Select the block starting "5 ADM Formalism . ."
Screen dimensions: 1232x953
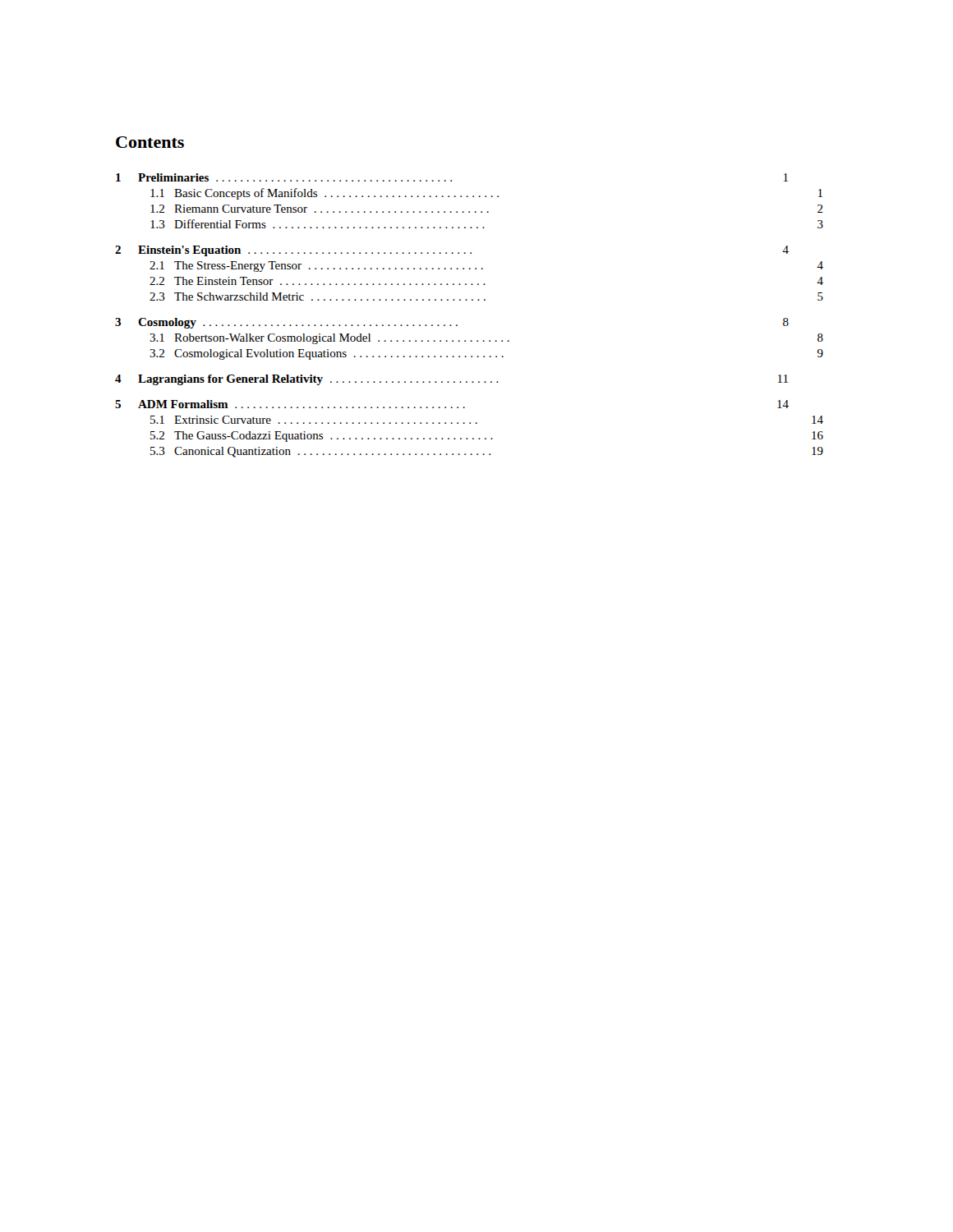point(452,405)
